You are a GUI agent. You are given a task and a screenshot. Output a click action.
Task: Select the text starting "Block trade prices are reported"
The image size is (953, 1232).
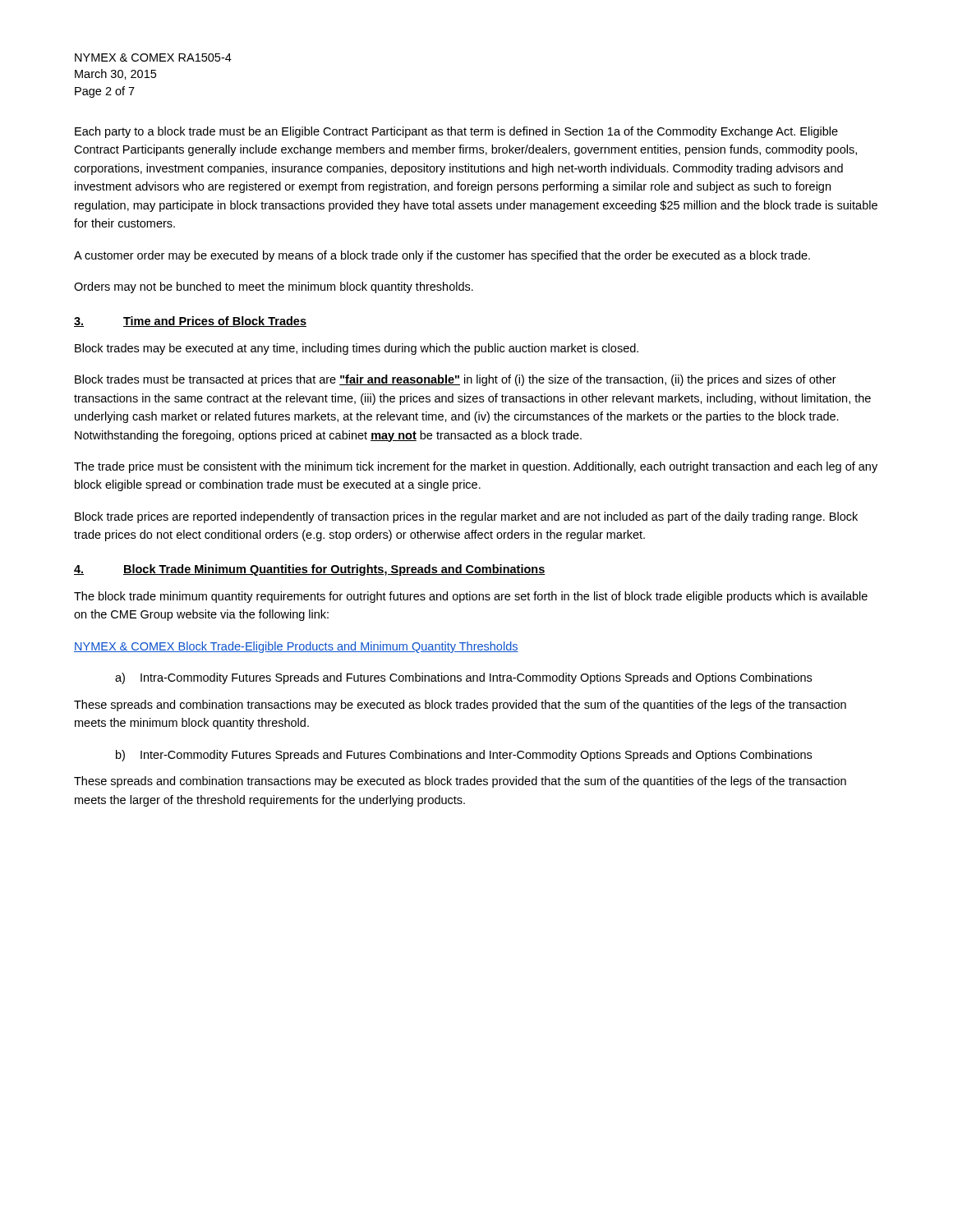coord(466,526)
